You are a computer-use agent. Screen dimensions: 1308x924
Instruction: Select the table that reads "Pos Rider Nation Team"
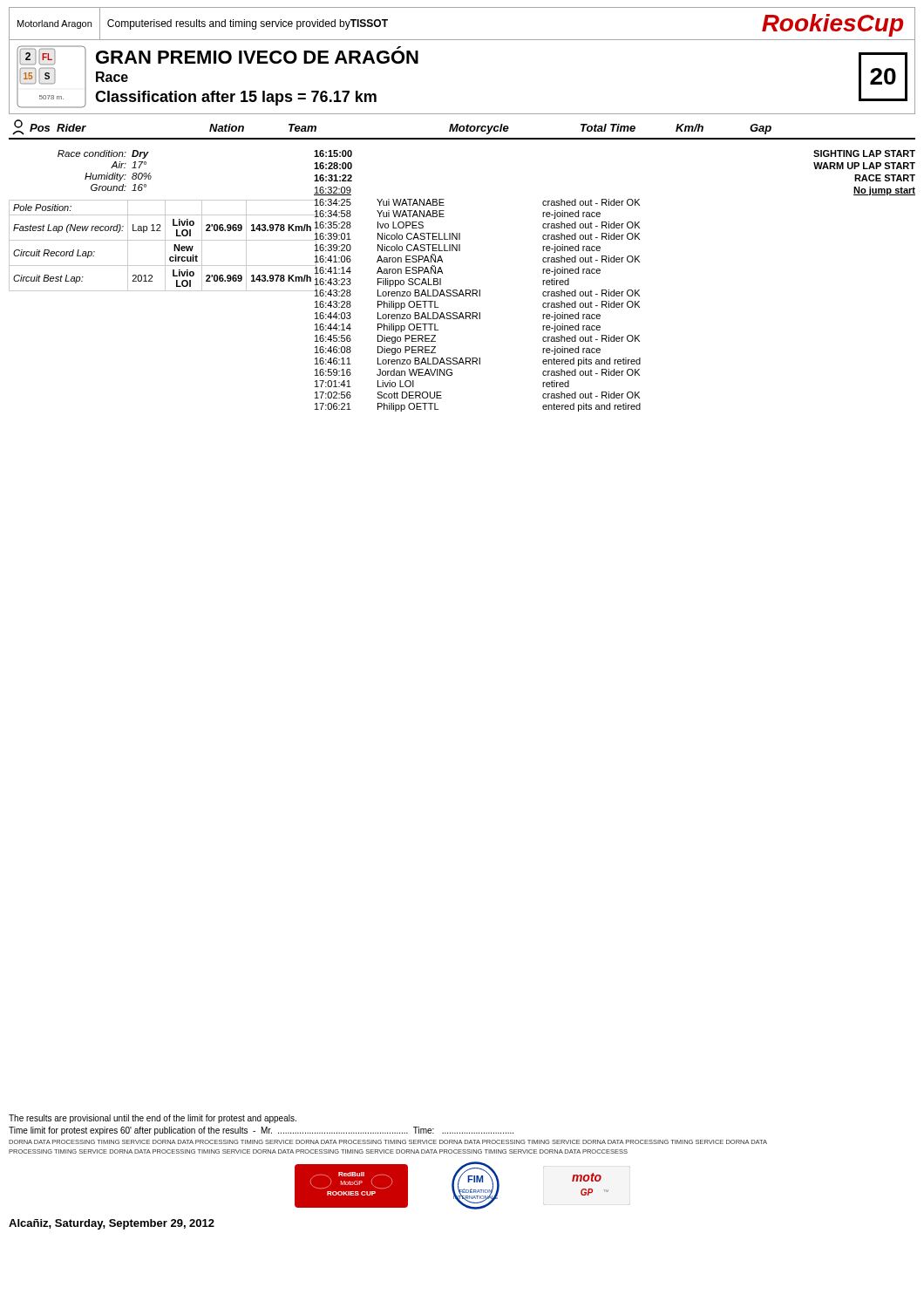click(462, 129)
